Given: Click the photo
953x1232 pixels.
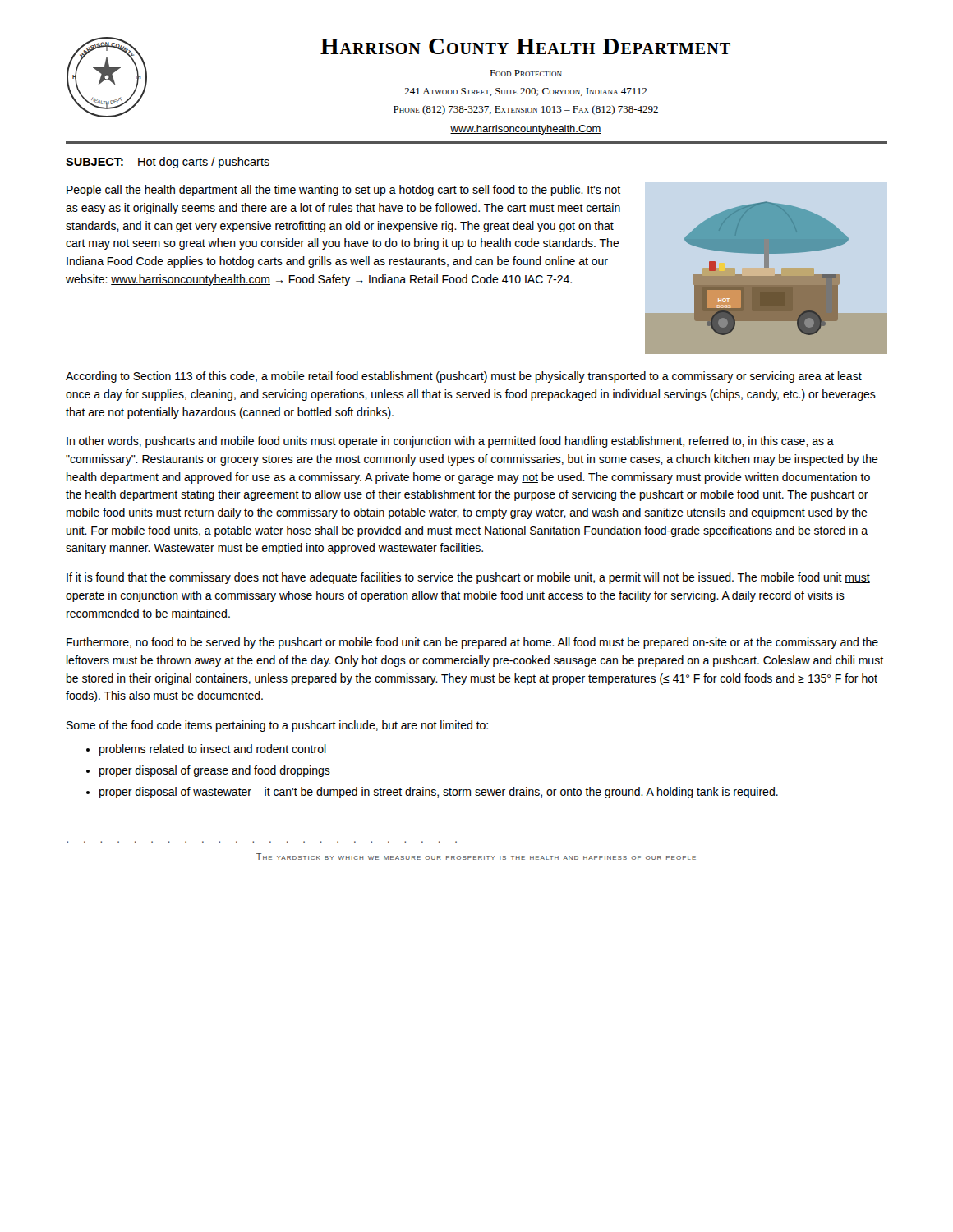Looking at the screenshot, I should 766,269.
